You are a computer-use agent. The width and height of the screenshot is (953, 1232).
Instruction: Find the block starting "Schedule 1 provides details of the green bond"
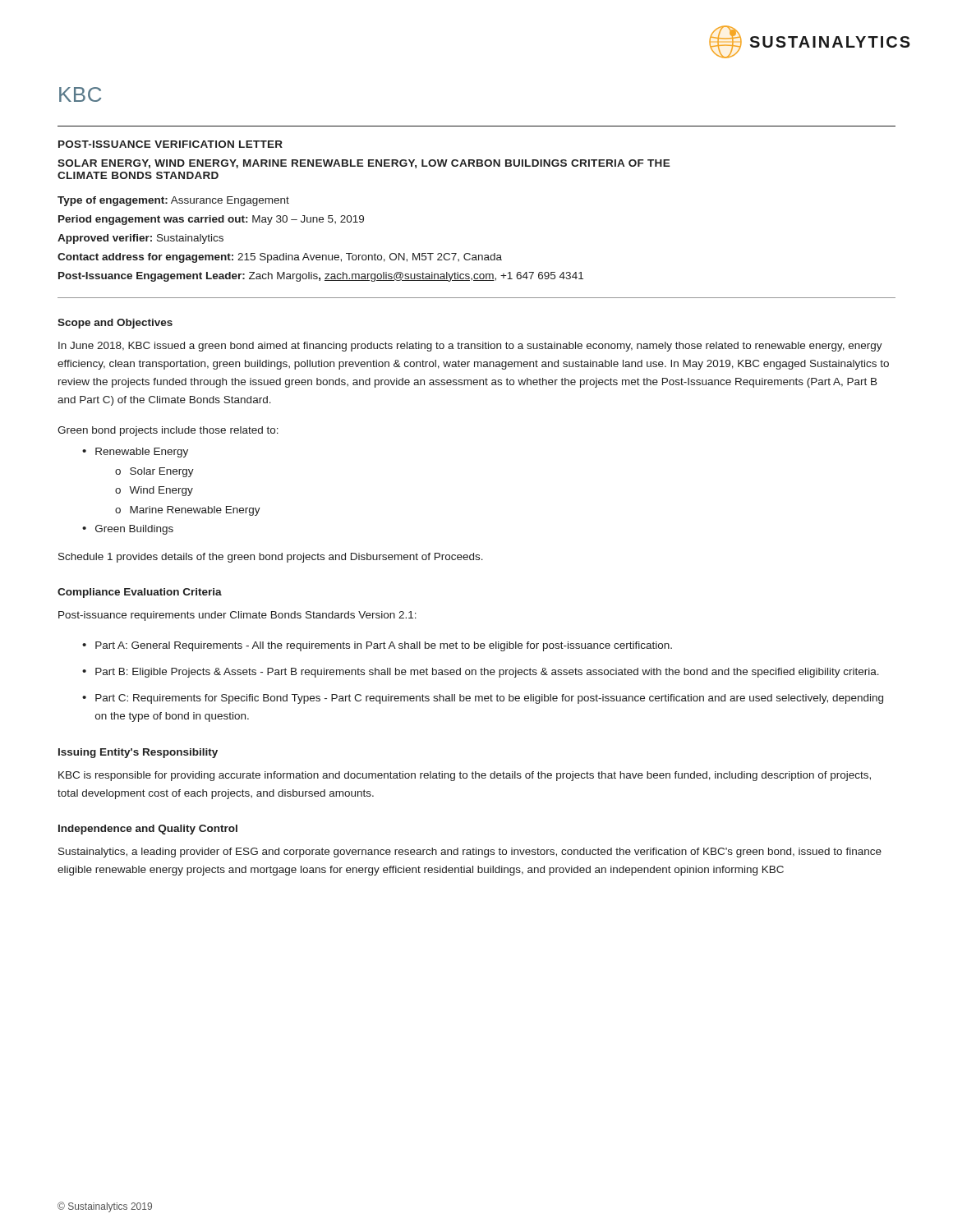pos(271,556)
